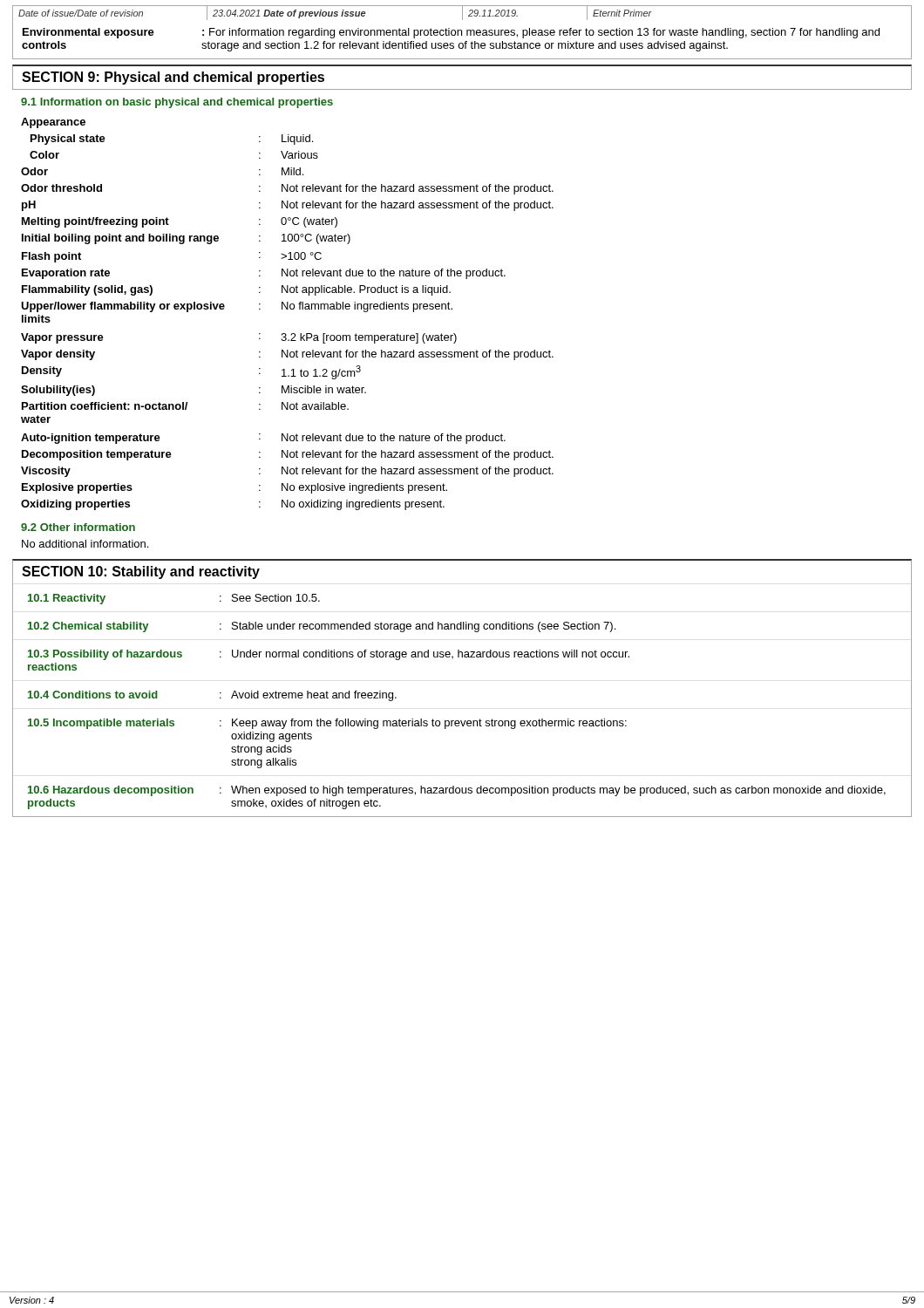
Task: Locate the table with the text "Odor threshold"
Action: (462, 312)
